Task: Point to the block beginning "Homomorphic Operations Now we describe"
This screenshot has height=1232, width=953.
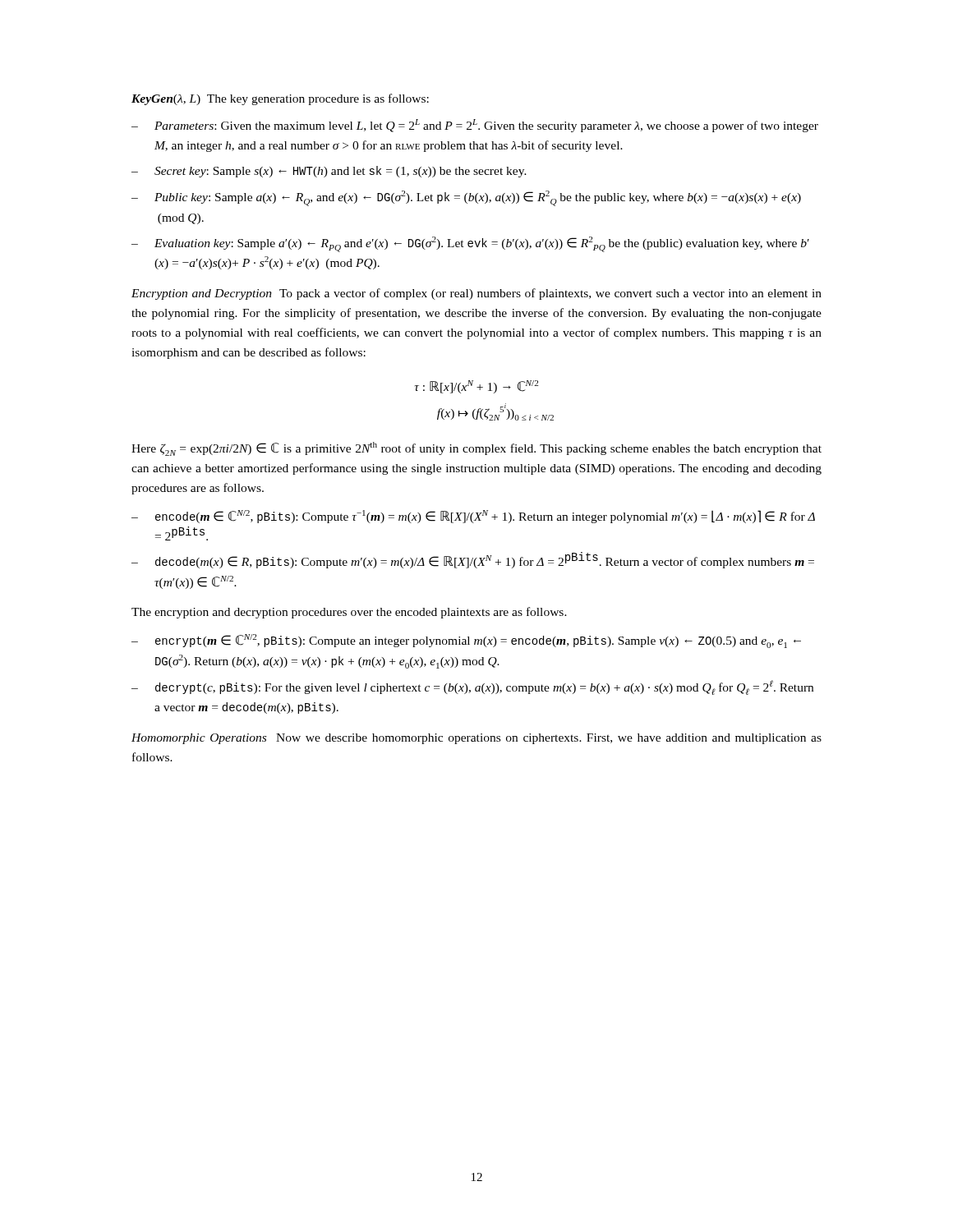Action: point(476,747)
